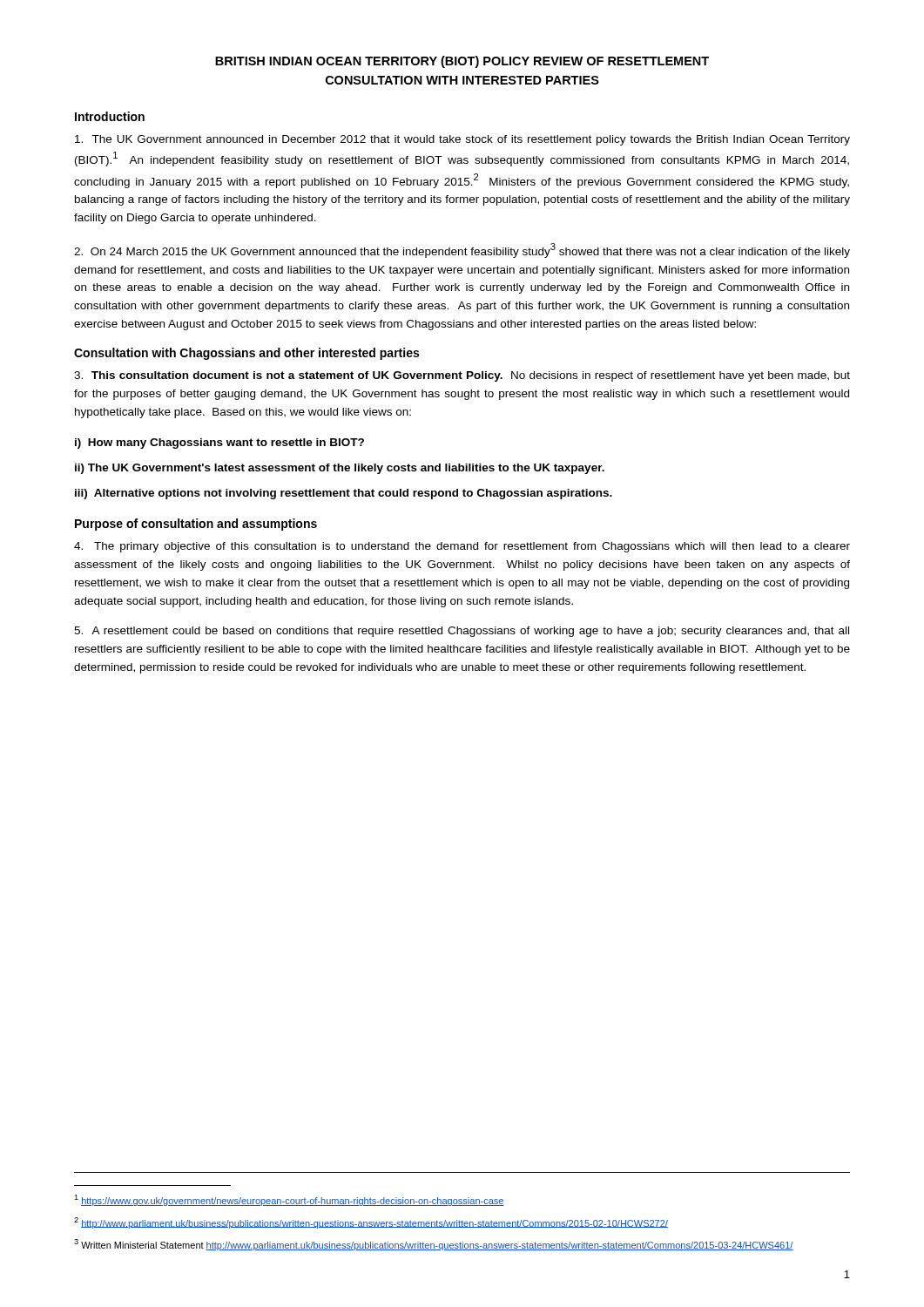Find the block starting "Purpose of consultation and assumptions"
Viewport: 924px width, 1307px height.
point(196,523)
